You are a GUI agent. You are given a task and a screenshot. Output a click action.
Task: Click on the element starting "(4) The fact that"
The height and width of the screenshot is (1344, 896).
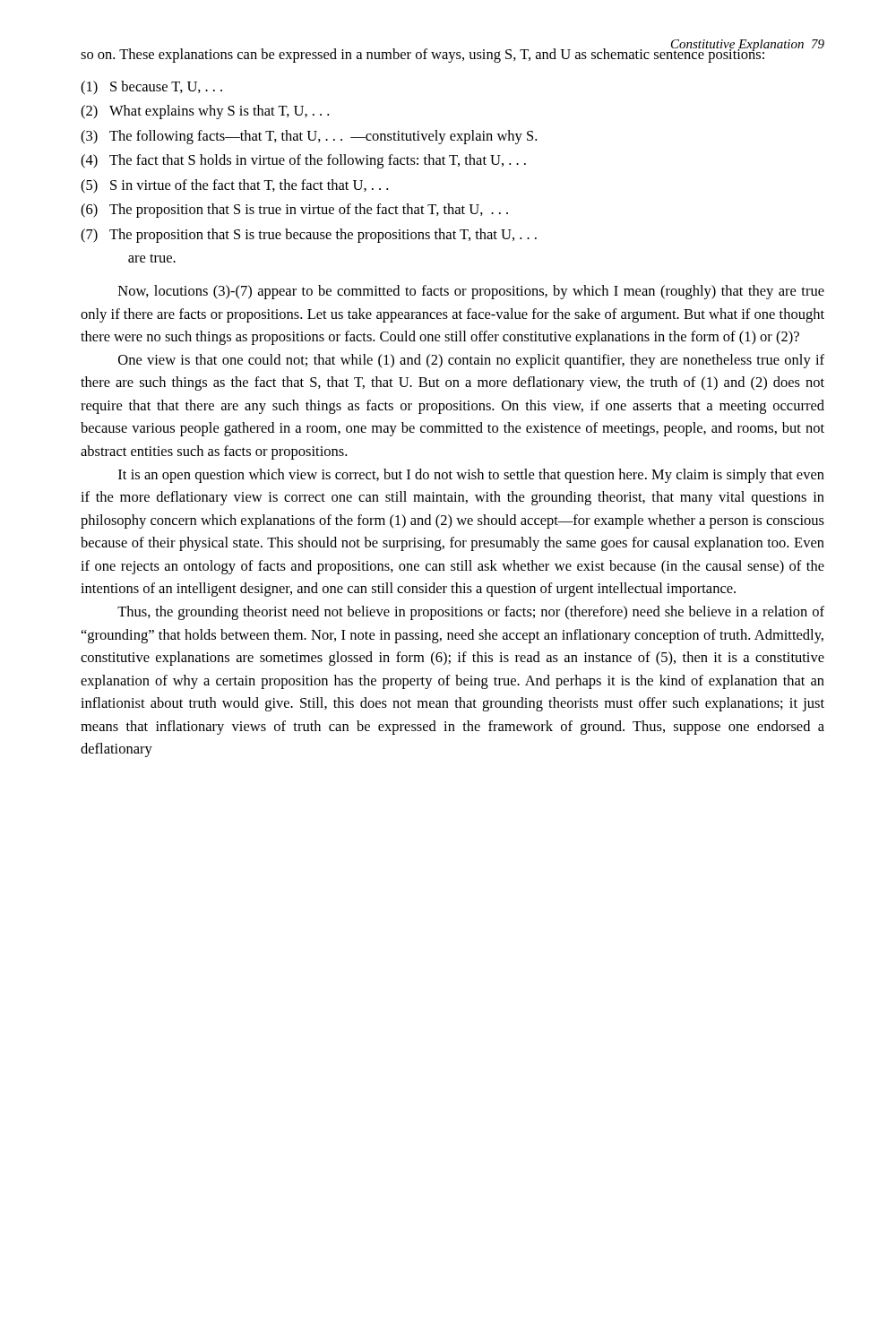452,160
